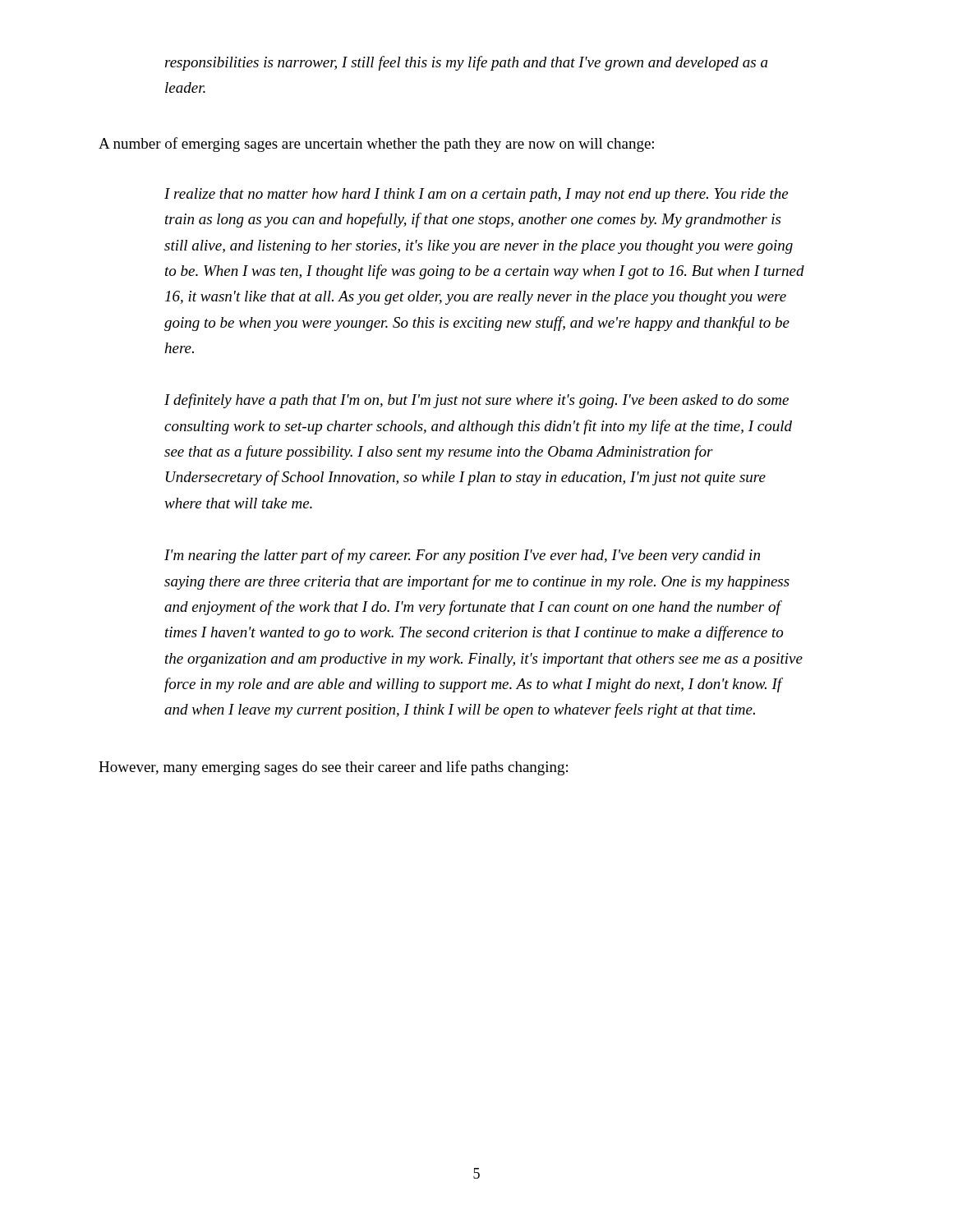Select the passage starting "A number of emerging sages are uncertain whether"

(x=377, y=143)
